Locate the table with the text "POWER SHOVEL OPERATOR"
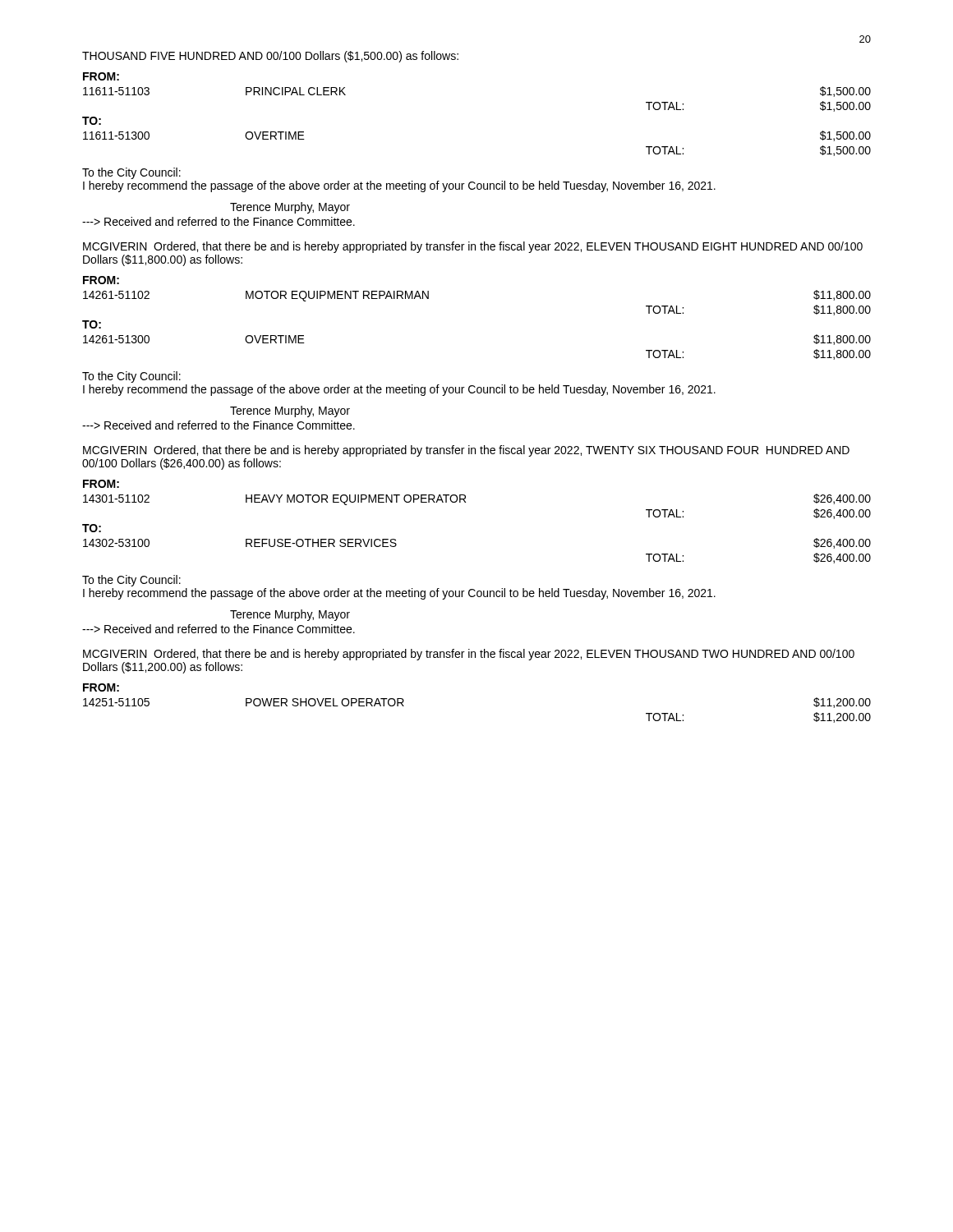 (x=476, y=702)
